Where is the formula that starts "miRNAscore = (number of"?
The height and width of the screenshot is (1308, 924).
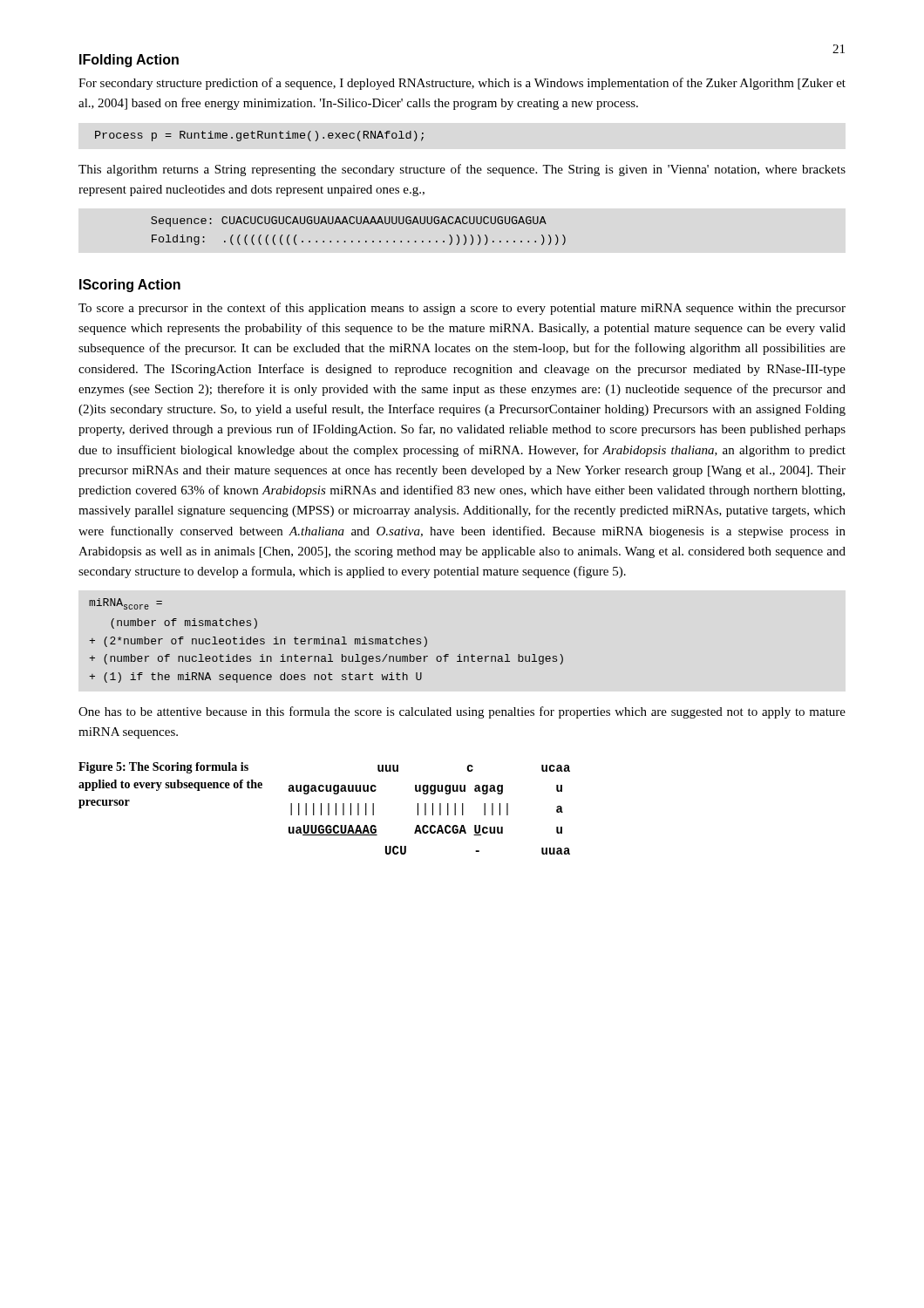click(126, 604)
